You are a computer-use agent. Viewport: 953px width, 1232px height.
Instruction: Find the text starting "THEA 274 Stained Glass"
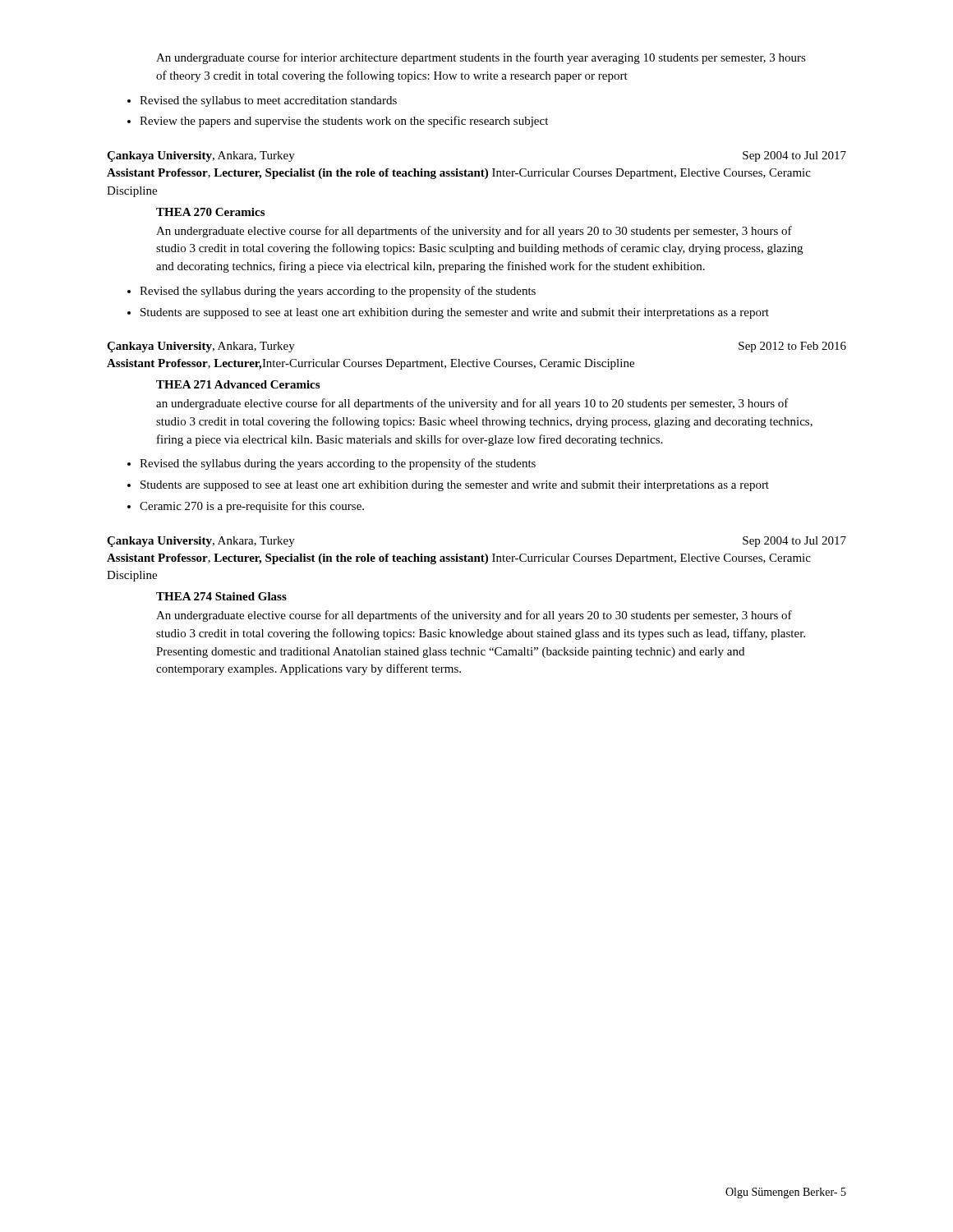pos(221,596)
